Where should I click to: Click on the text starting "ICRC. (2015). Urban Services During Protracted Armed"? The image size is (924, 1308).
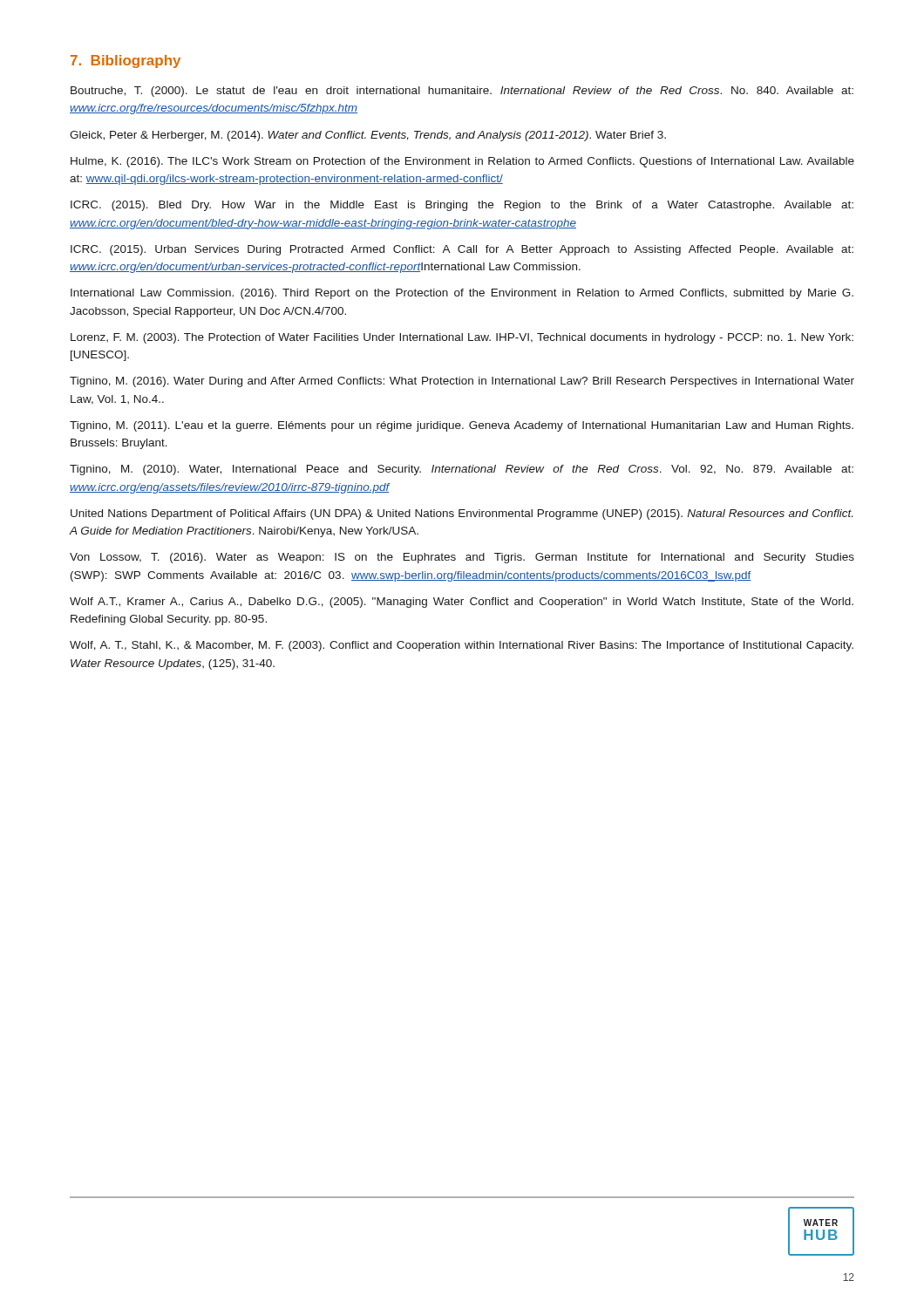462,258
